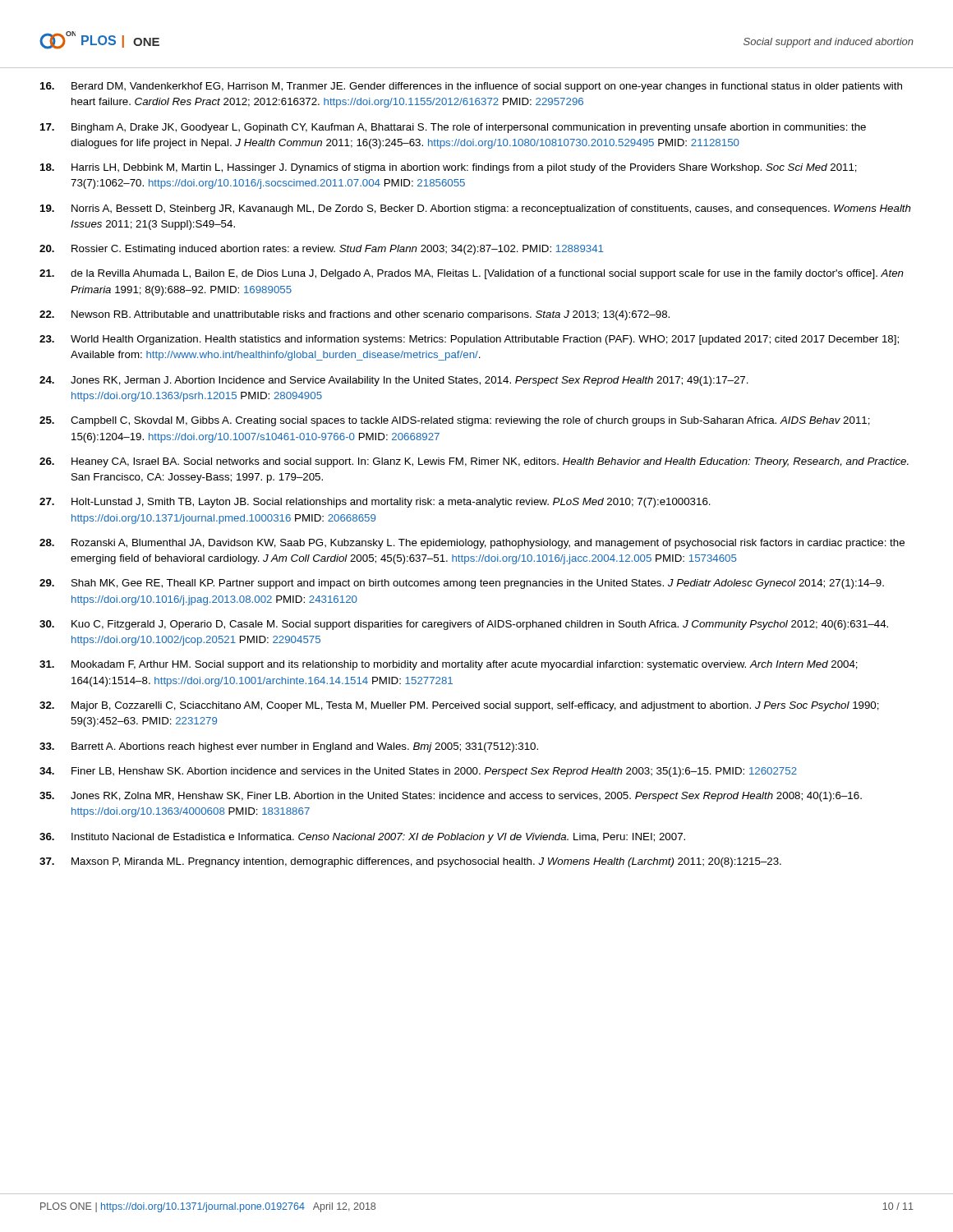Find the block on this page that starts "21. de la"
The height and width of the screenshot is (1232, 953).
pyautogui.click(x=476, y=281)
